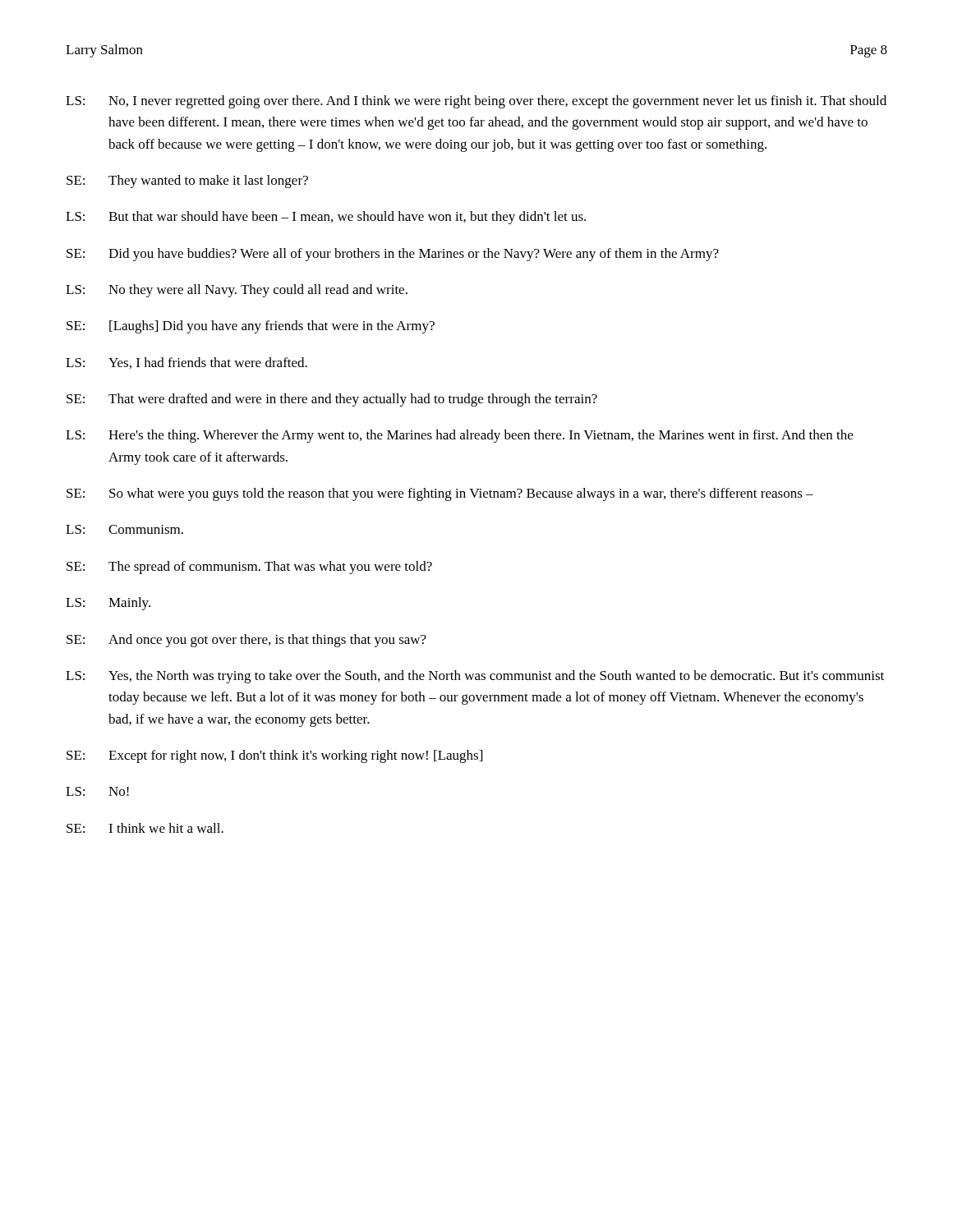The image size is (953, 1232).
Task: Navigate to the element starting "SE: [Laughs] Did you have any friends"
Action: click(251, 327)
